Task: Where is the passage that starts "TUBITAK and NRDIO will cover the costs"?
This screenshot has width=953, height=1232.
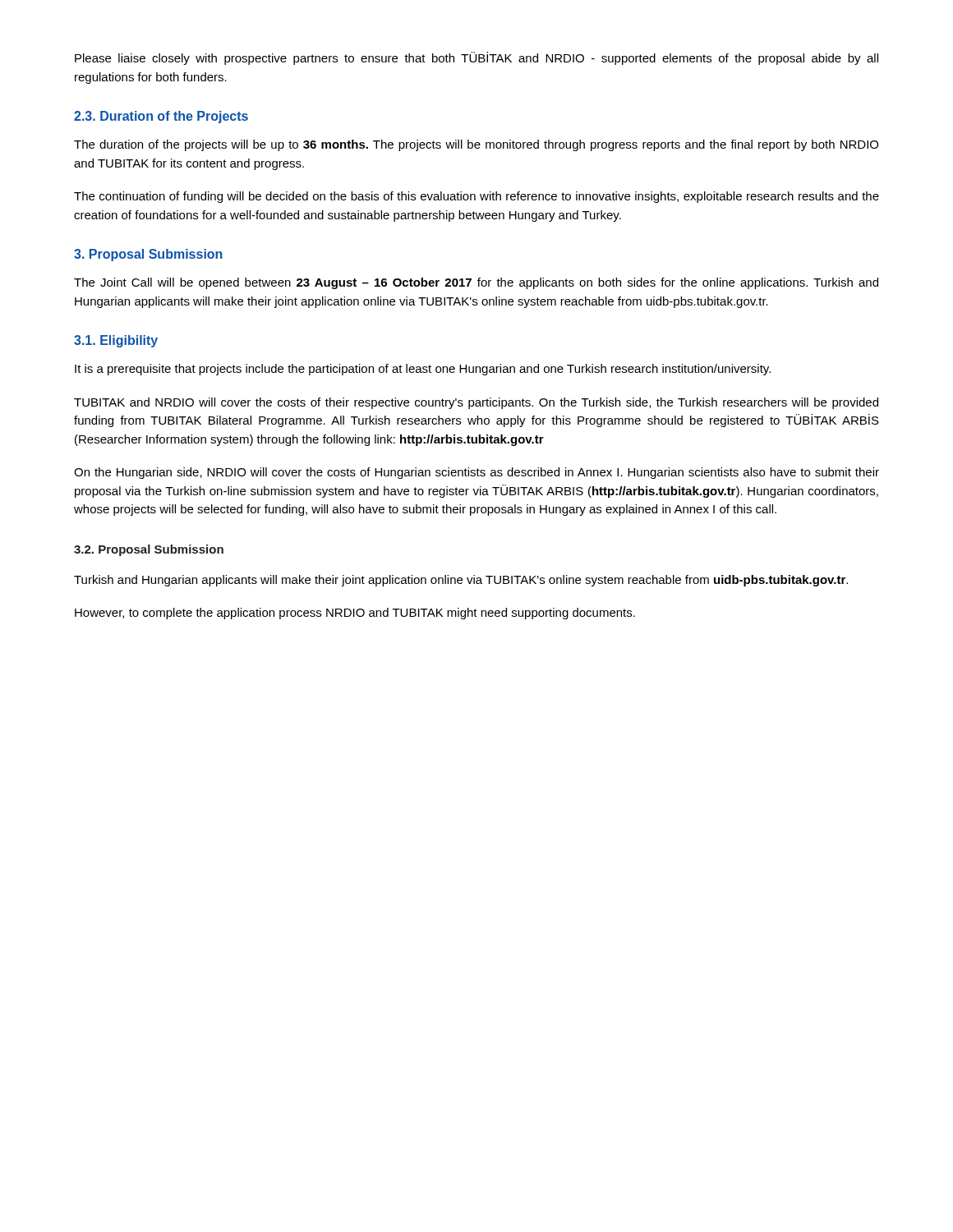Action: (476, 420)
